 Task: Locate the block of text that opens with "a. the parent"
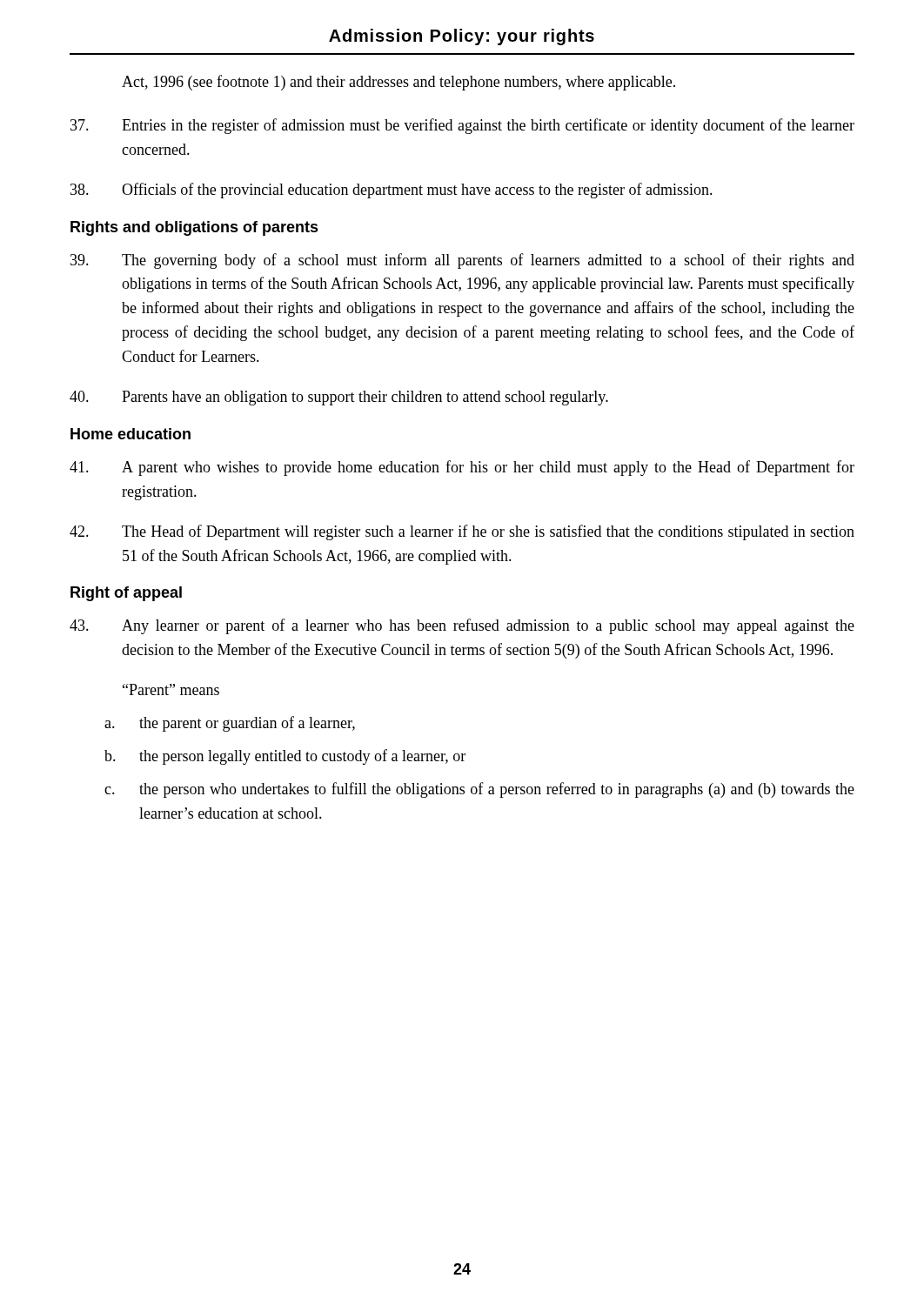230,724
